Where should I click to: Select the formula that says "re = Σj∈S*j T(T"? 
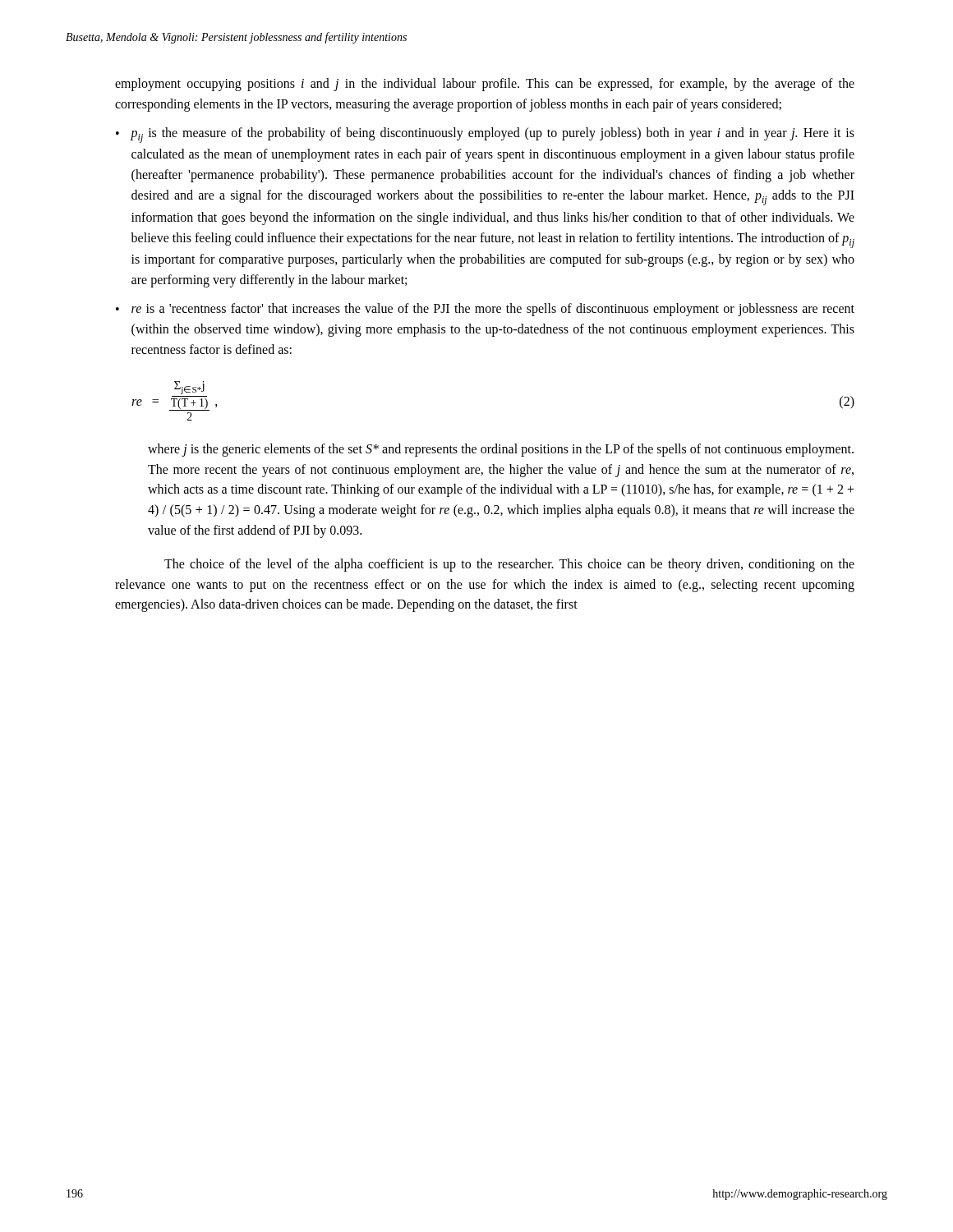click(x=189, y=388)
